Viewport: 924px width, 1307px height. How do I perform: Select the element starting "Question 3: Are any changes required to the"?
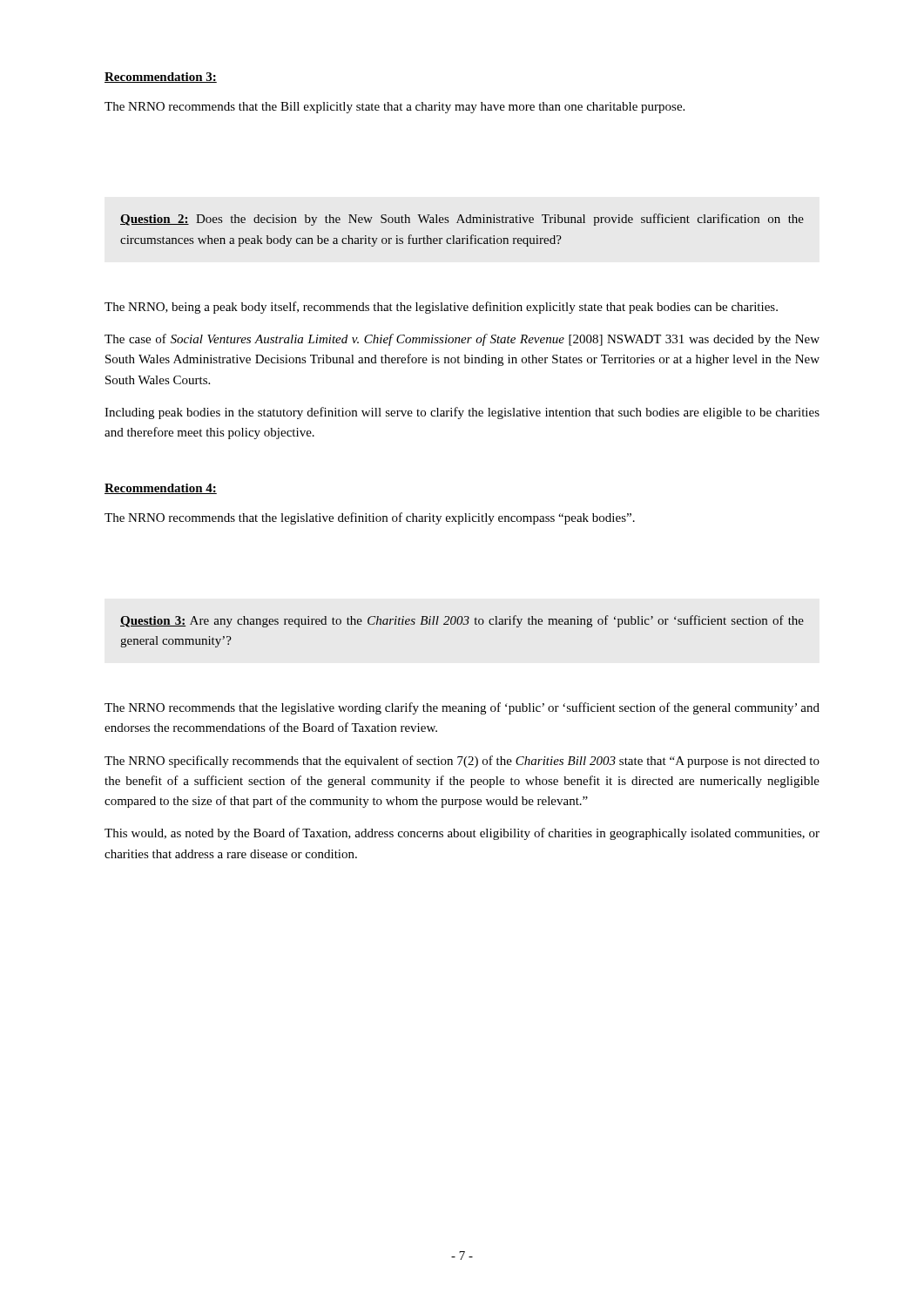462,630
